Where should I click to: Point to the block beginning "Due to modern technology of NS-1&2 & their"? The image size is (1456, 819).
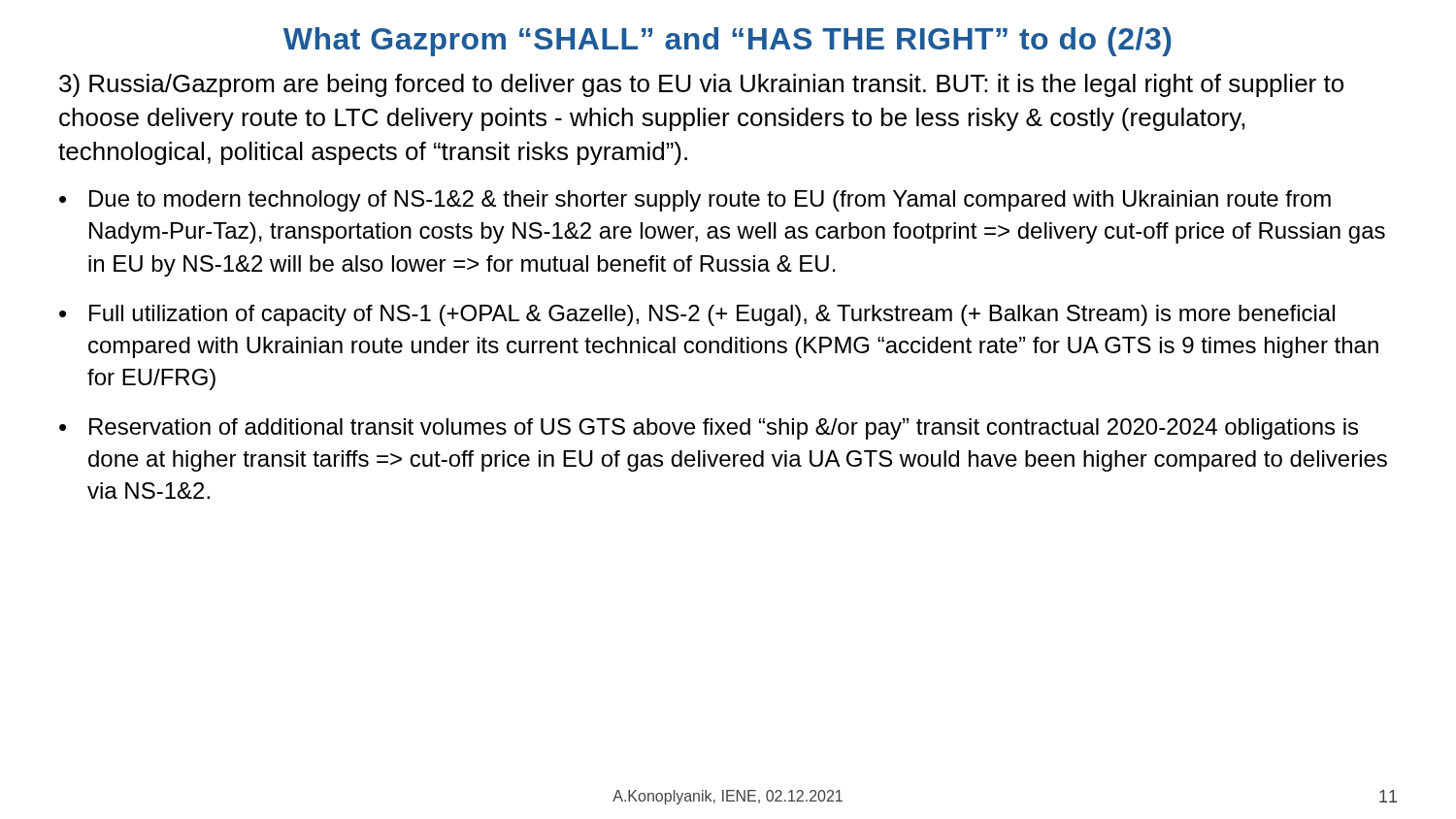pyautogui.click(x=737, y=231)
